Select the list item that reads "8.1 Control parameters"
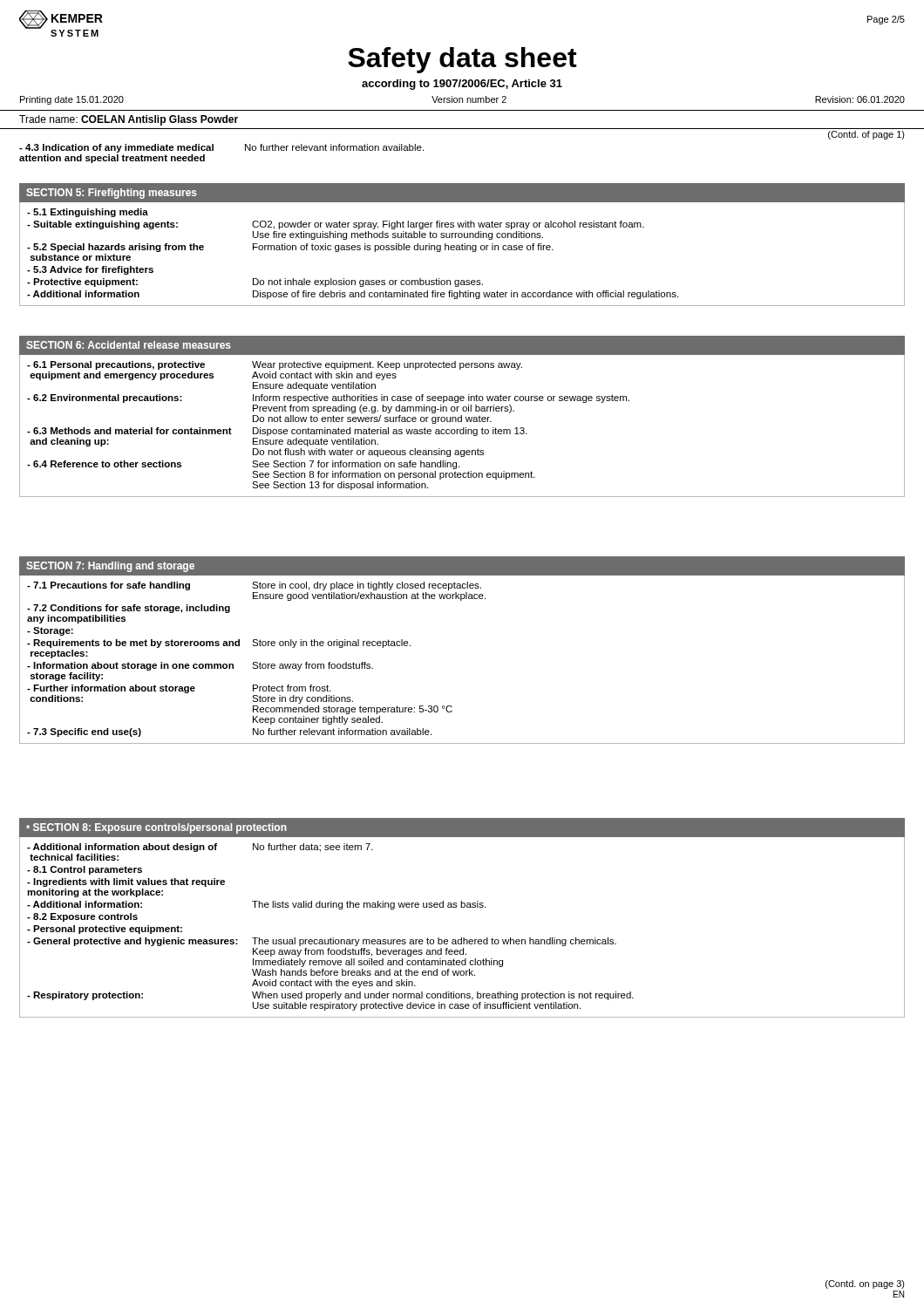This screenshot has width=924, height=1308. click(85, 870)
